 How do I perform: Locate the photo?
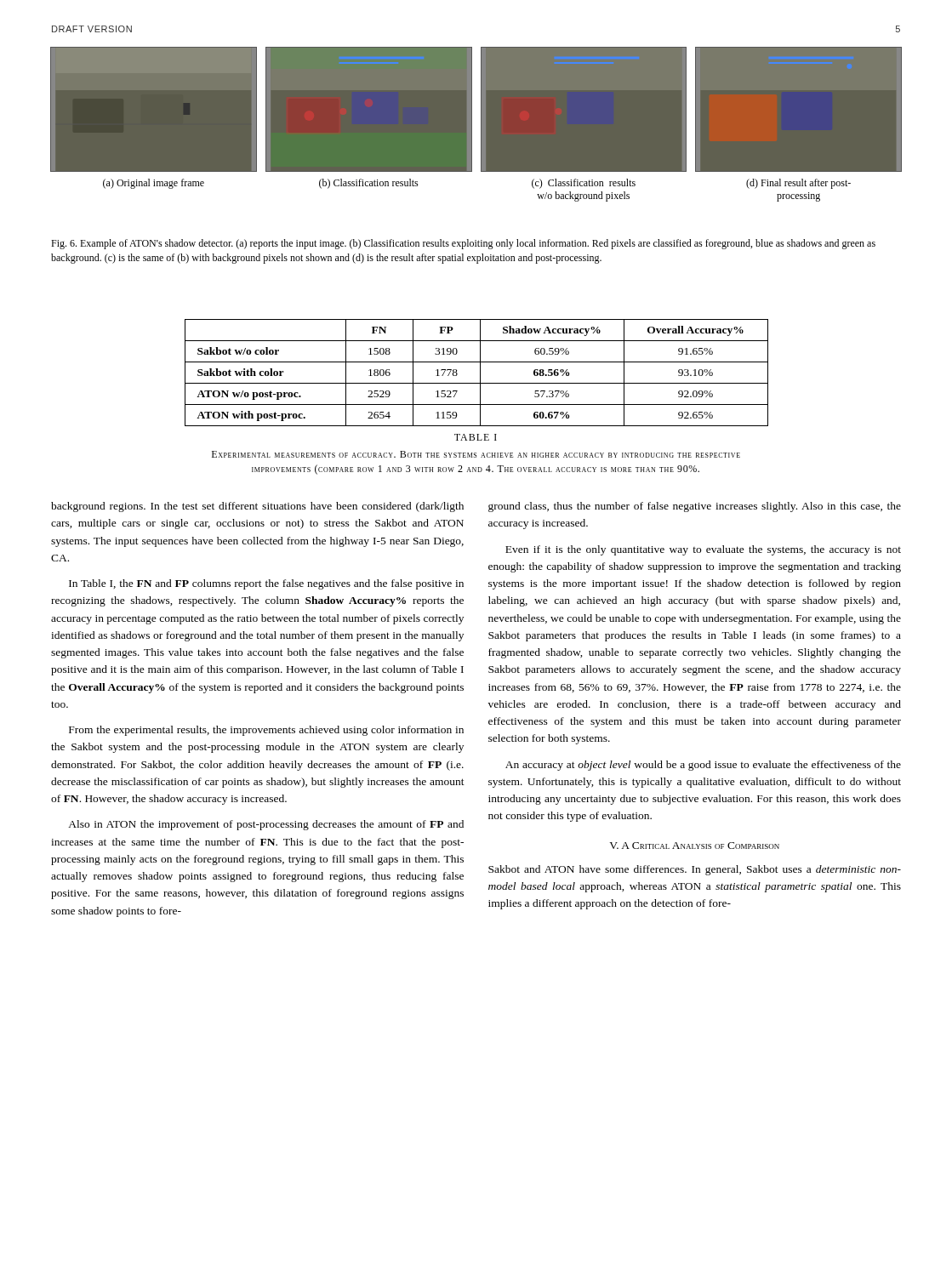(476, 125)
